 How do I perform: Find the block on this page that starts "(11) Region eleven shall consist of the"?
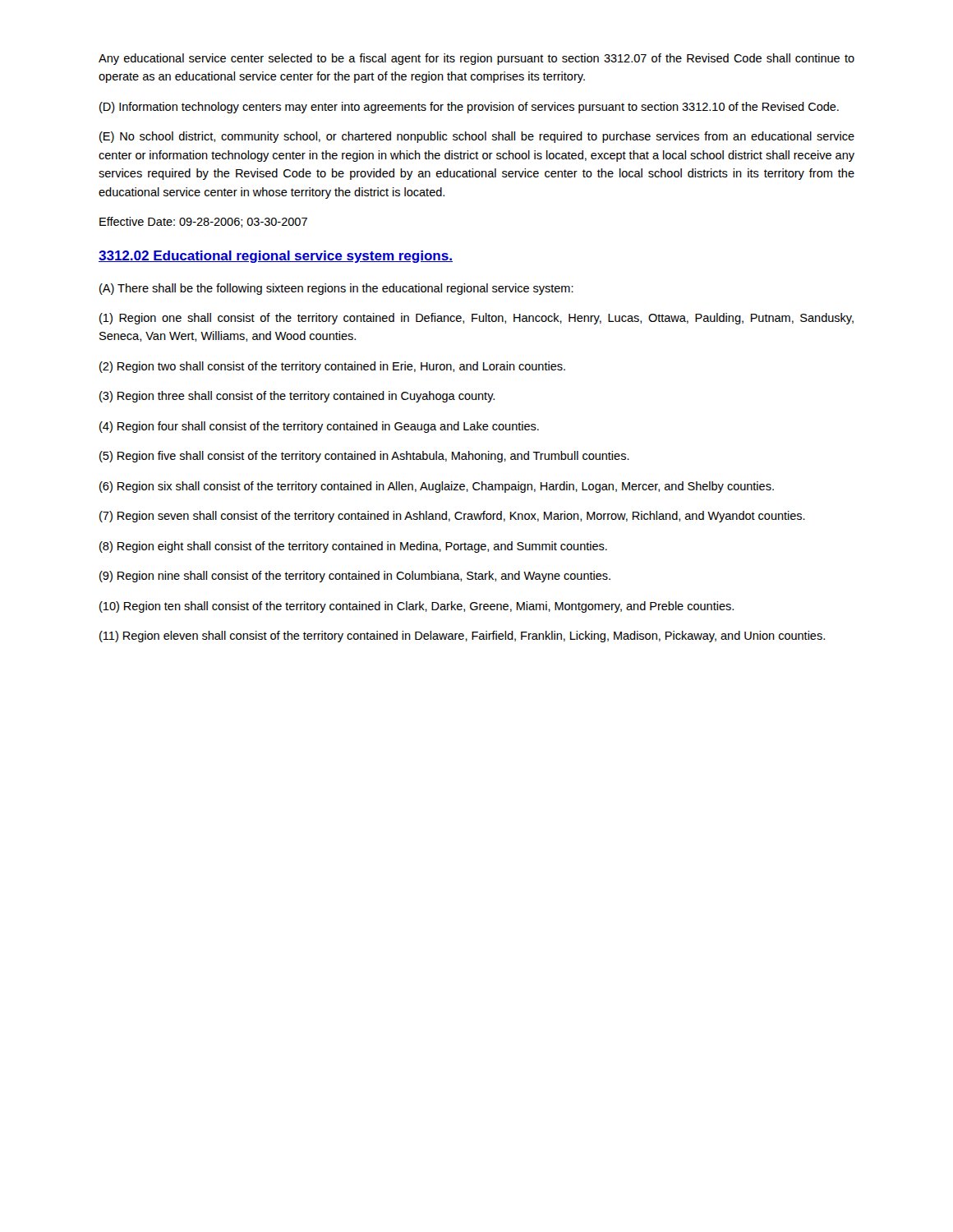coord(462,636)
